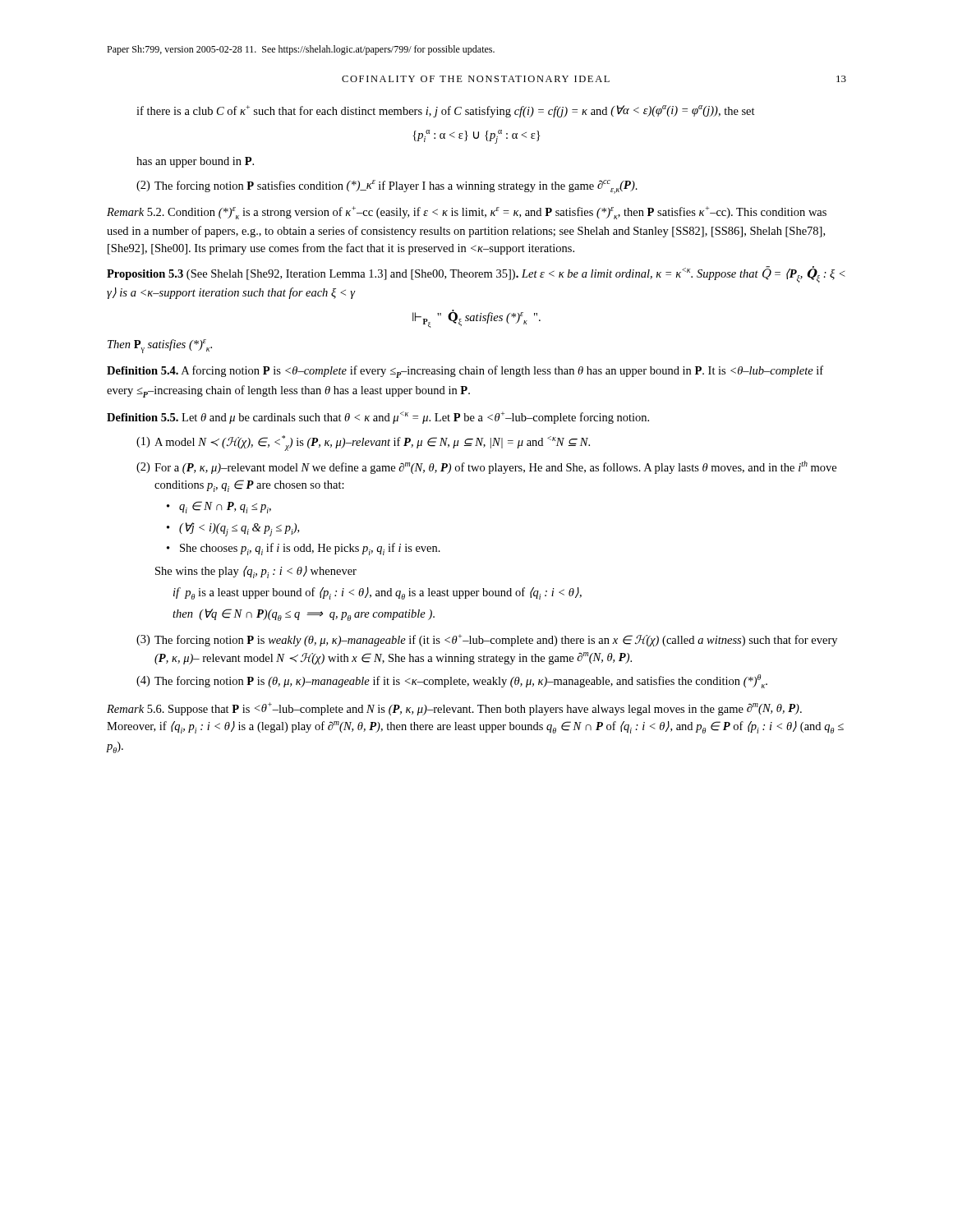Point to the text block starting "(1) A model N"
Image resolution: width=953 pixels, height=1232 pixels.
491,443
